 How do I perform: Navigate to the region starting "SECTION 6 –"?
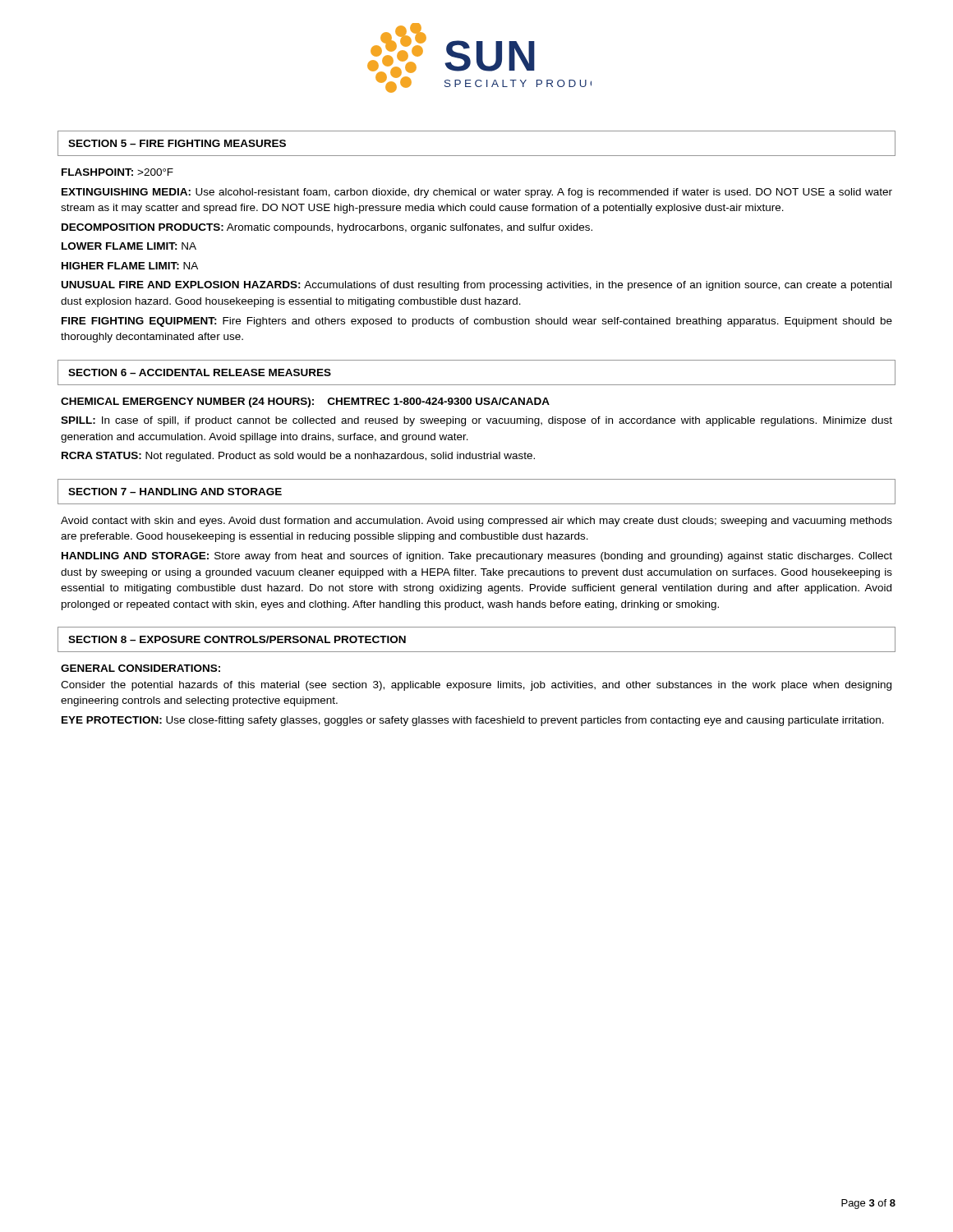tap(200, 372)
